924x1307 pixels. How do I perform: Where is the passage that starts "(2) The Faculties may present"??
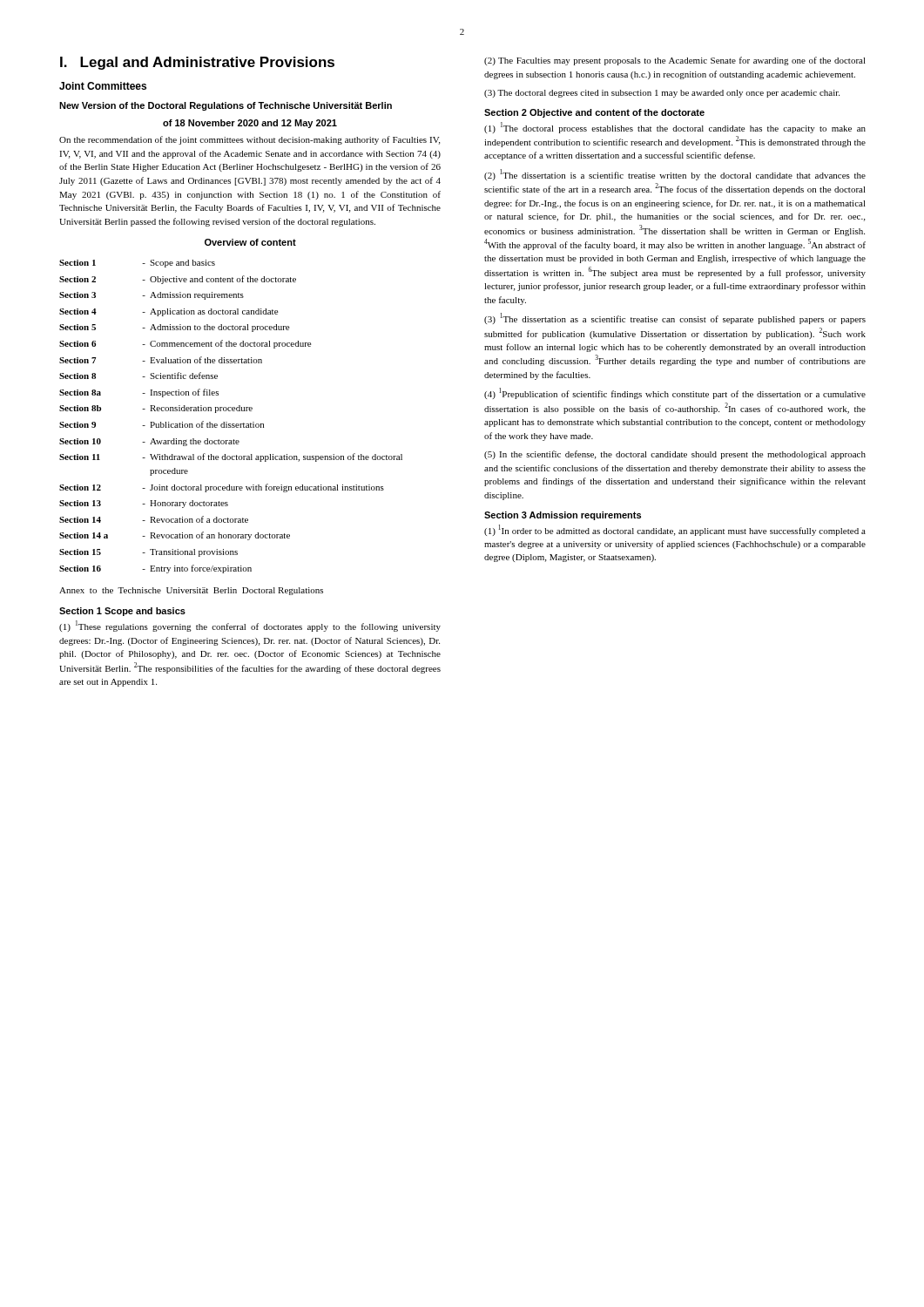tap(675, 68)
